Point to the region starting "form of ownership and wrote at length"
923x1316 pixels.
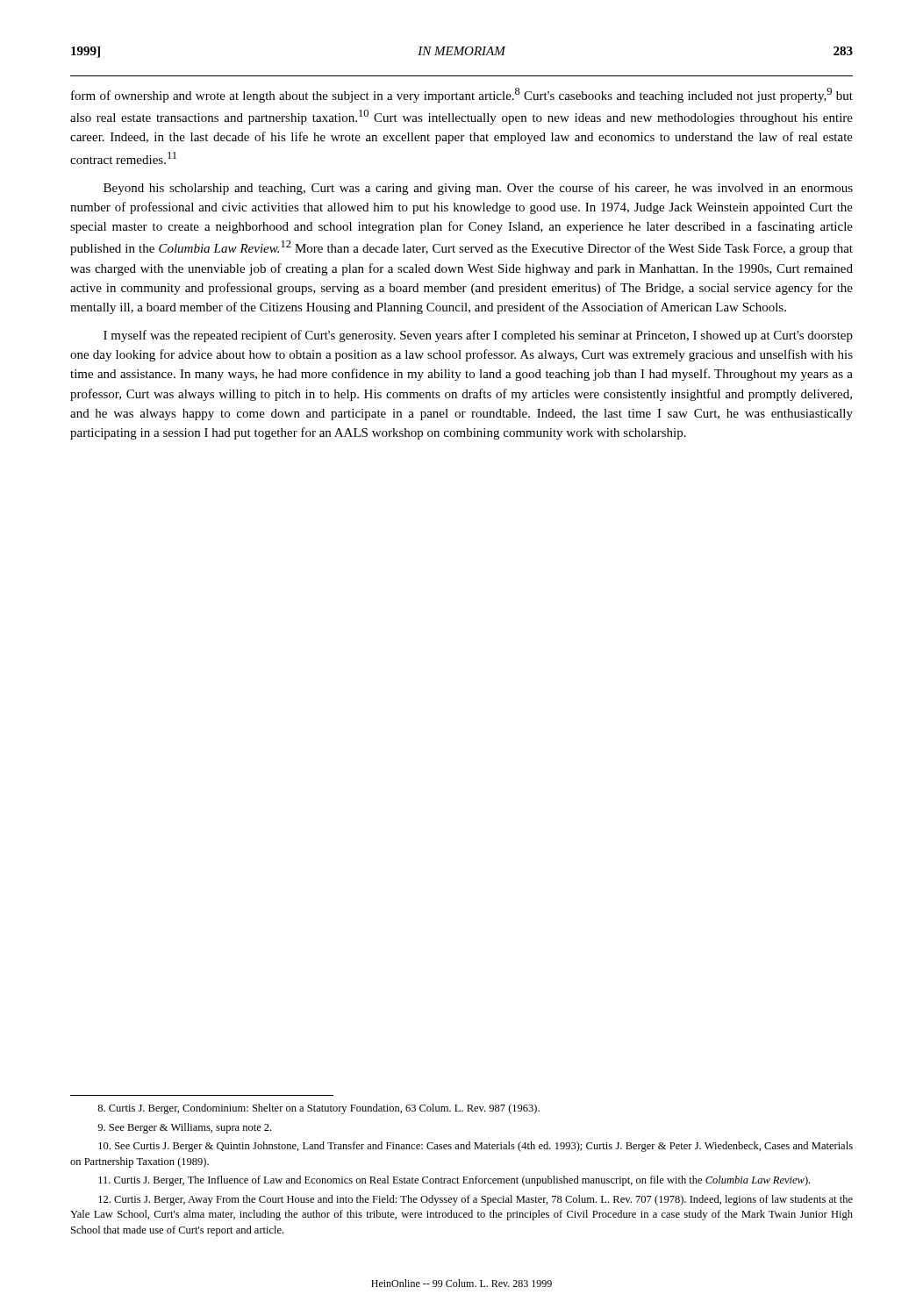point(462,126)
